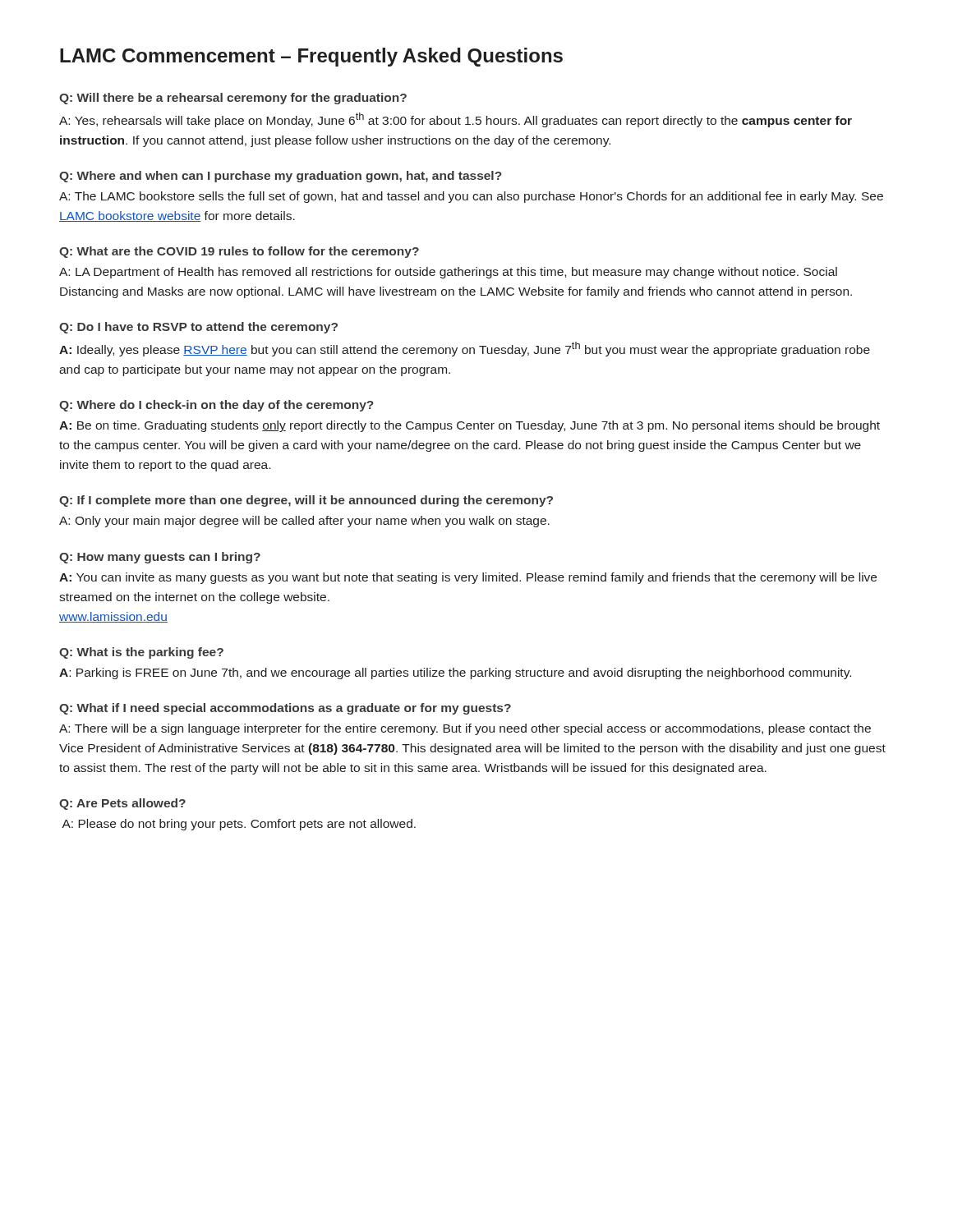This screenshot has height=1232, width=953.
Task: Find the text block containing "A: Ideally, yes please RSVP here but"
Action: coord(465,358)
